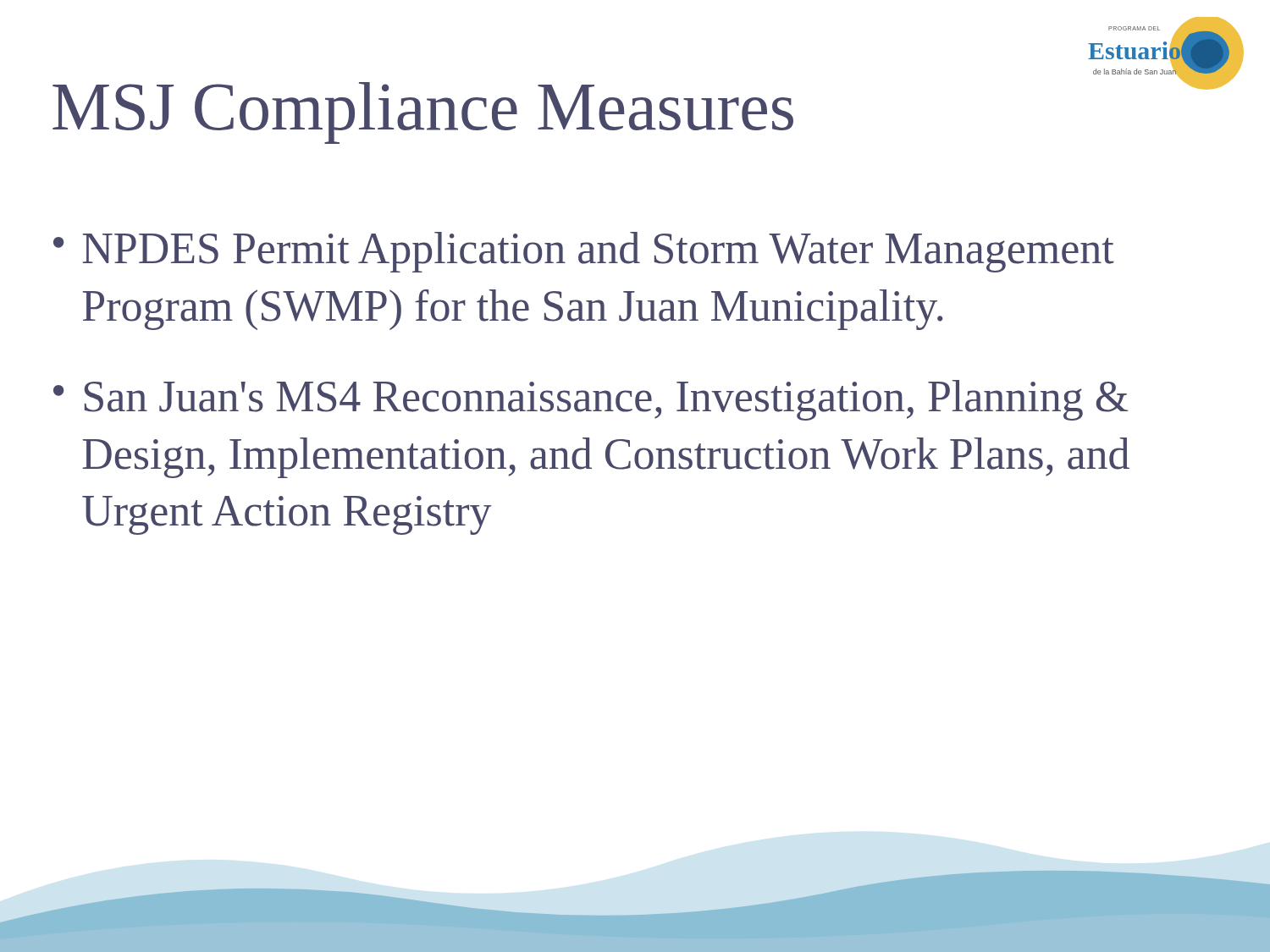Click on the list item that reads "• San Juan's MS4 Reconnaissance, Investigation, Planning &"
Screen dimensions: 952x1270
click(601, 454)
